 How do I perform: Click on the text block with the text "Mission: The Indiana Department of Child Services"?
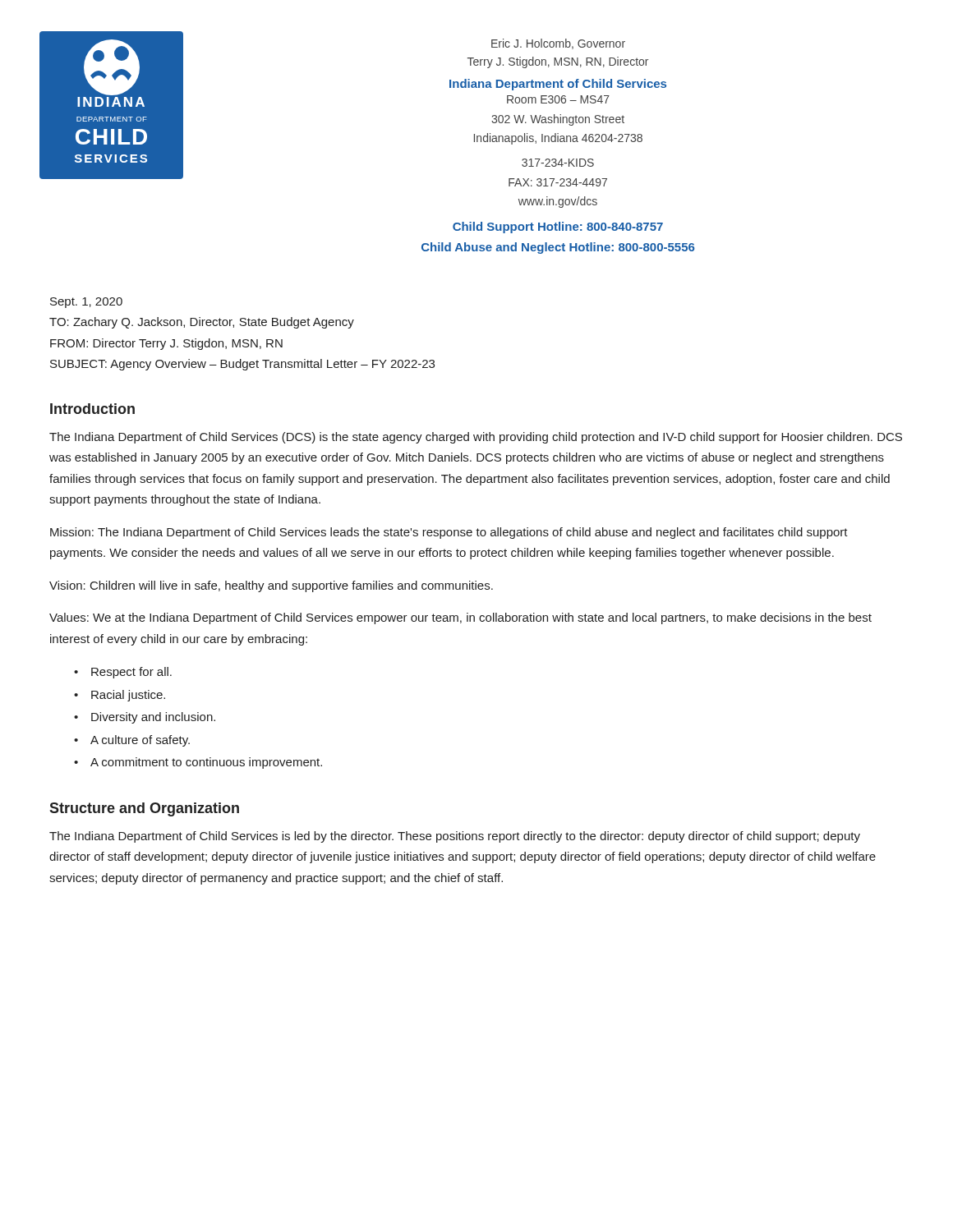(448, 542)
